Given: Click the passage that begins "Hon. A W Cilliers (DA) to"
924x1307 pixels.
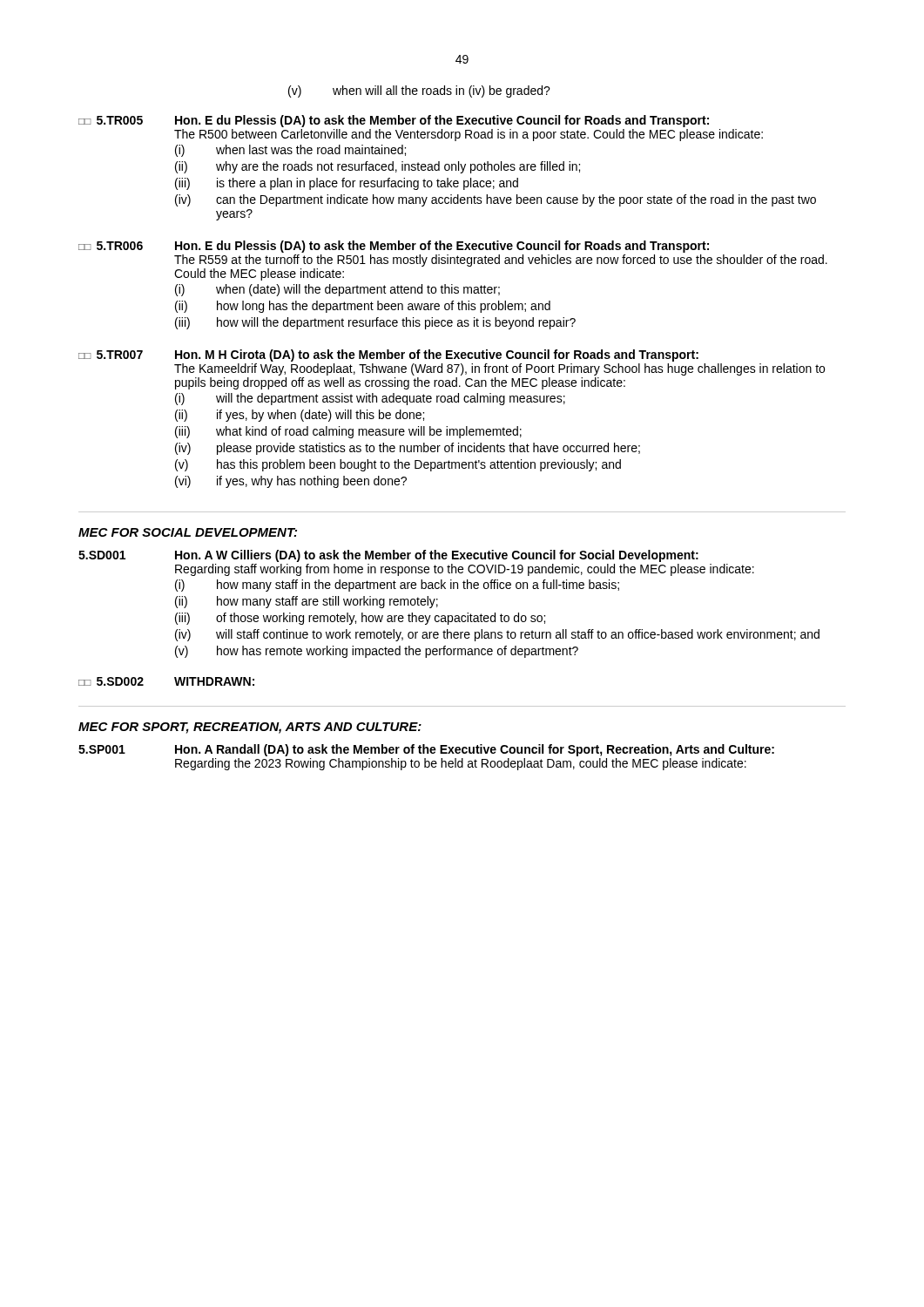Looking at the screenshot, I should coord(437,556).
